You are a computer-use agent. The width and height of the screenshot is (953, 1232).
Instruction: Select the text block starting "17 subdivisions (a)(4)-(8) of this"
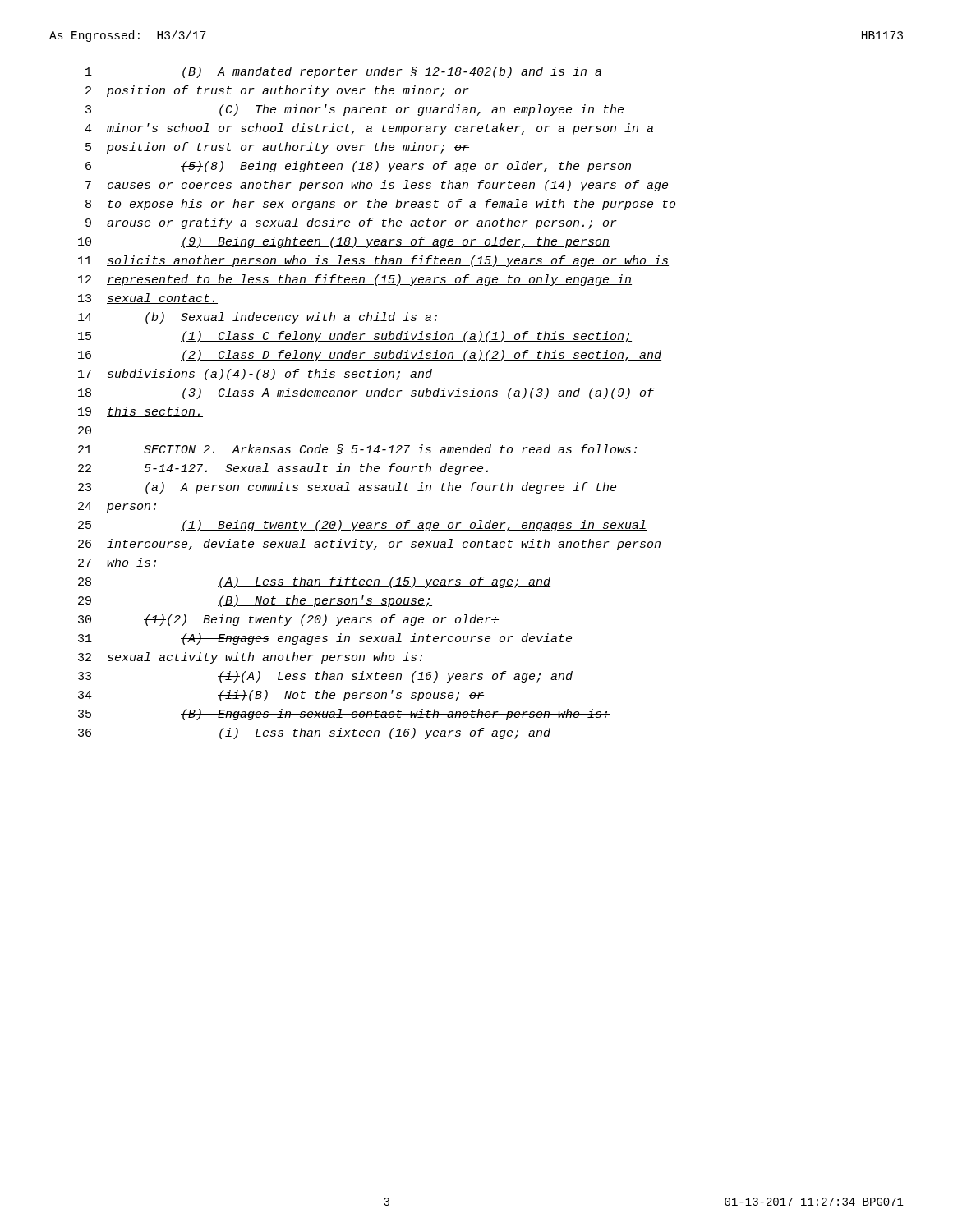point(255,375)
